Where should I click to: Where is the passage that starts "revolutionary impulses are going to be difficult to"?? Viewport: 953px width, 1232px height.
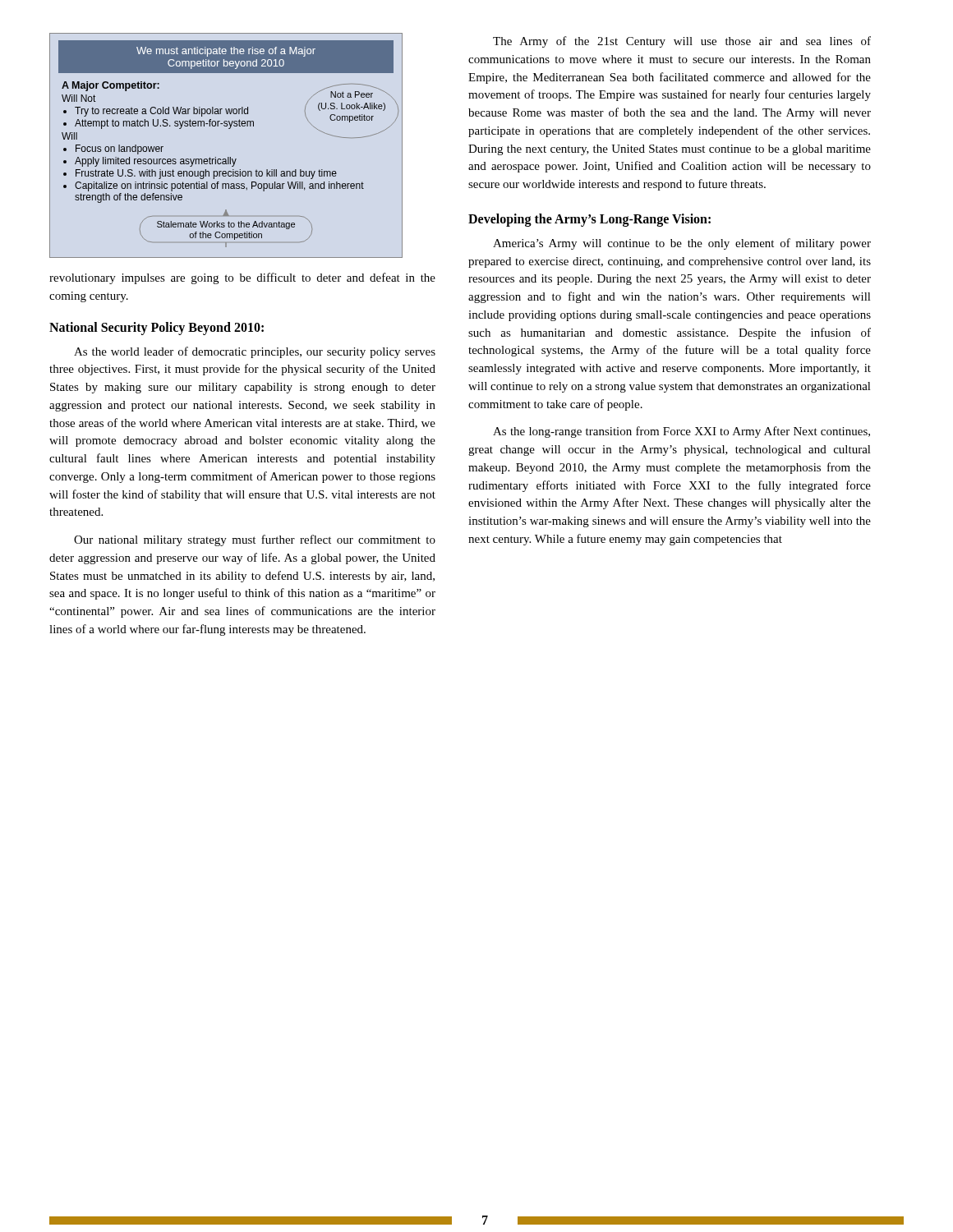242,287
